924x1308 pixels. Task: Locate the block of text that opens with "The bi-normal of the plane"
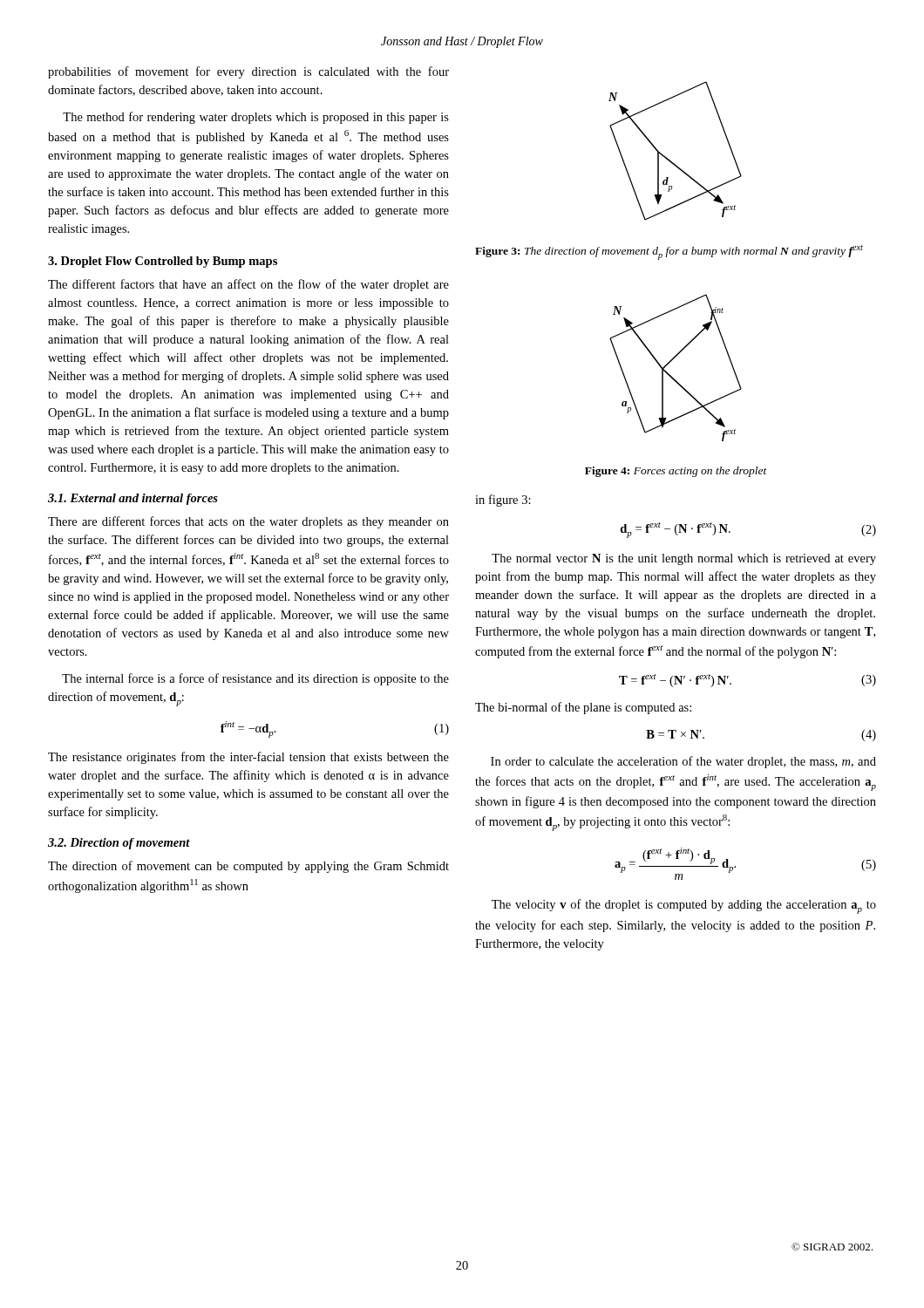(584, 707)
